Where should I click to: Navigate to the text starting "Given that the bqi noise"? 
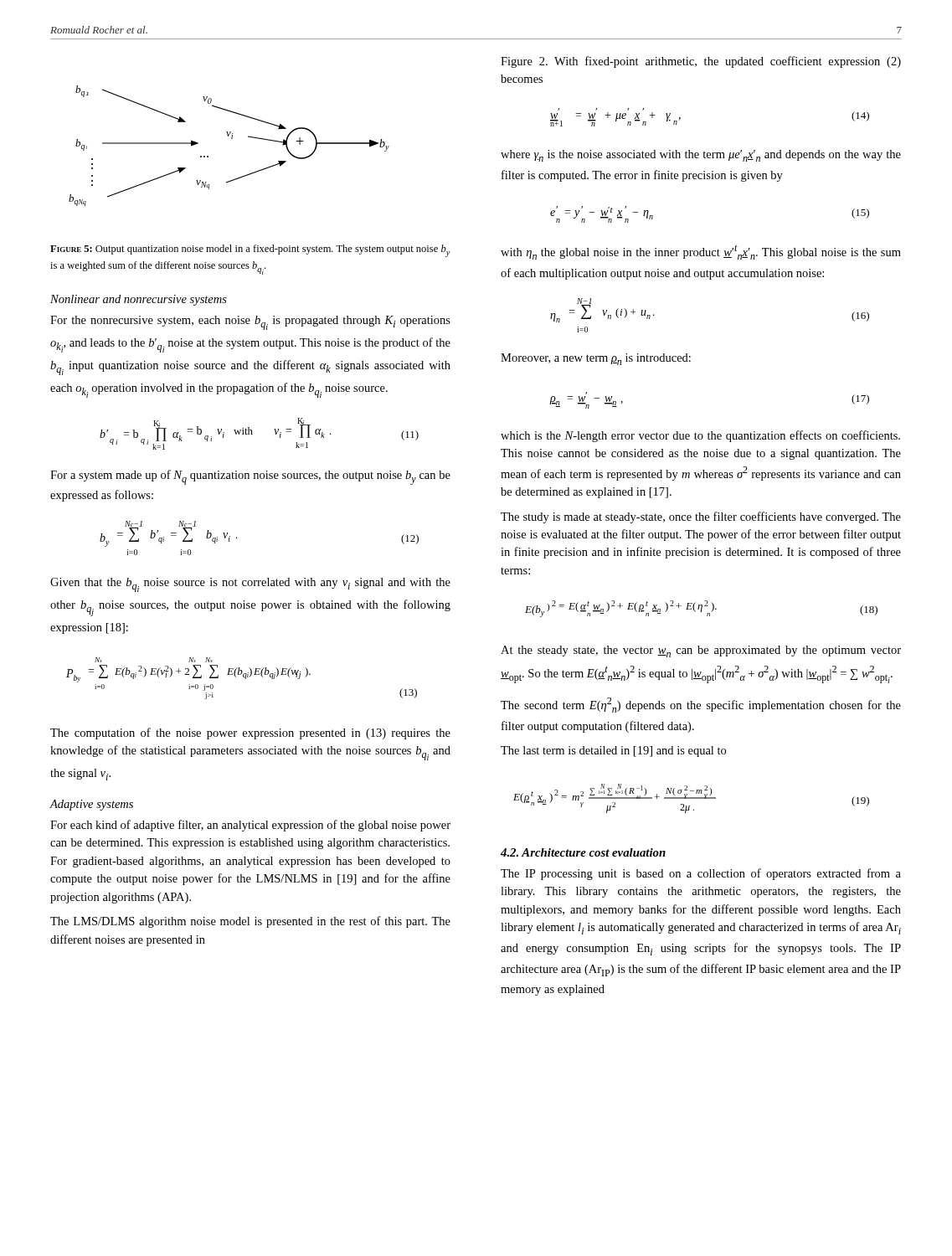250,605
